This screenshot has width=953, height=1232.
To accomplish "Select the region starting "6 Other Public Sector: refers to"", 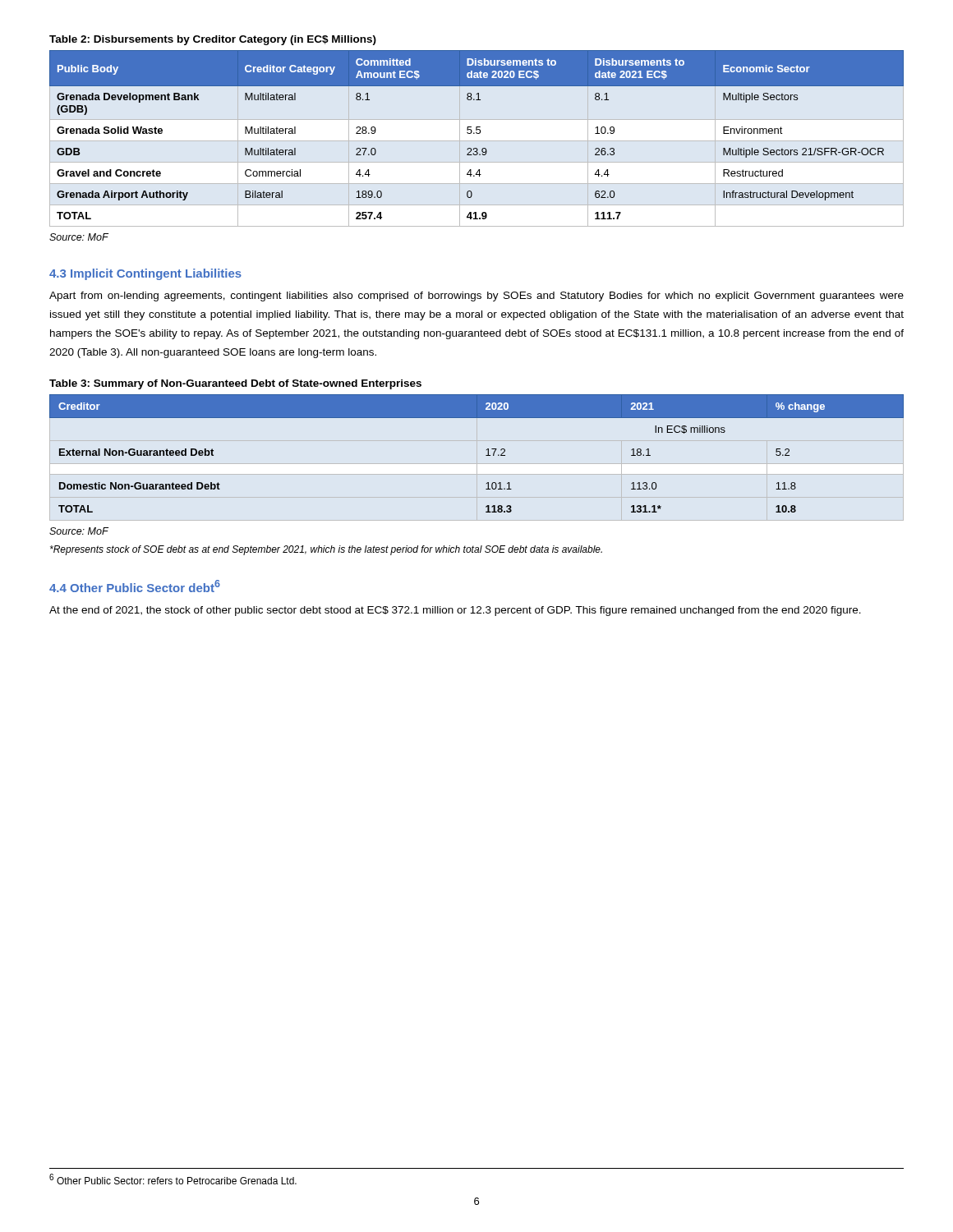I will [173, 1179].
